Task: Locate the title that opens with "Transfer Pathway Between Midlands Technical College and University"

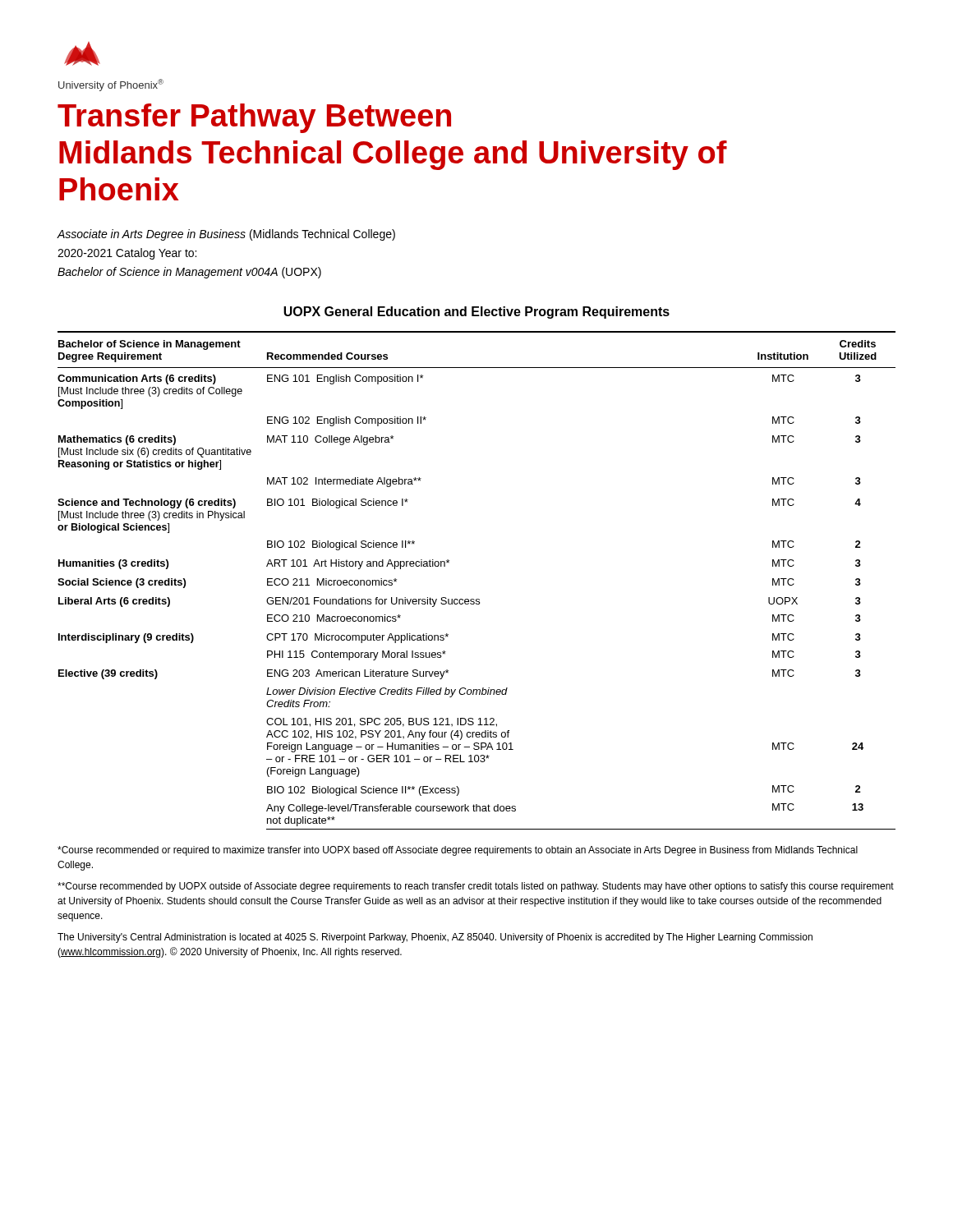Action: (x=392, y=153)
